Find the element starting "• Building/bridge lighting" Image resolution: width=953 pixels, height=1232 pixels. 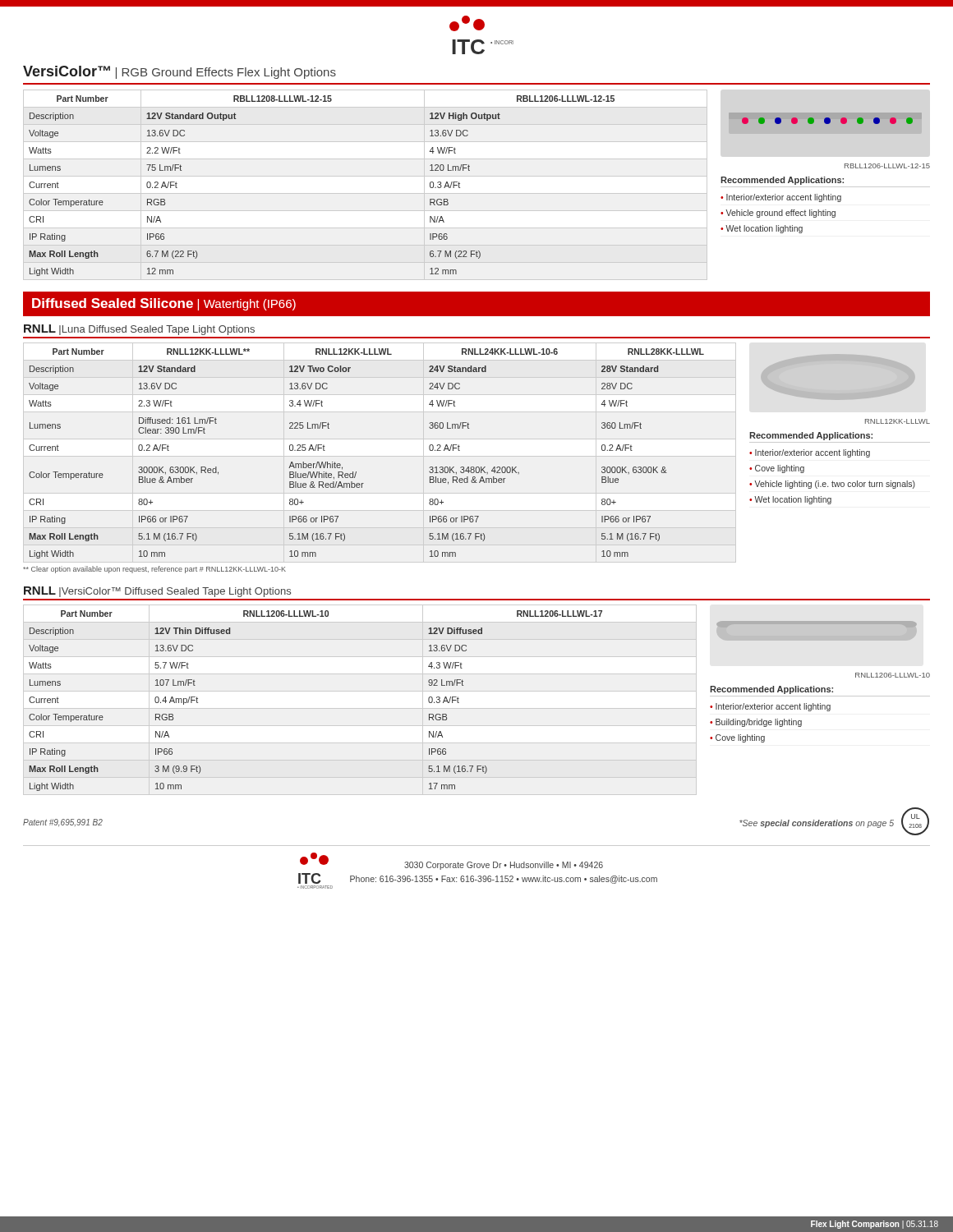click(756, 722)
